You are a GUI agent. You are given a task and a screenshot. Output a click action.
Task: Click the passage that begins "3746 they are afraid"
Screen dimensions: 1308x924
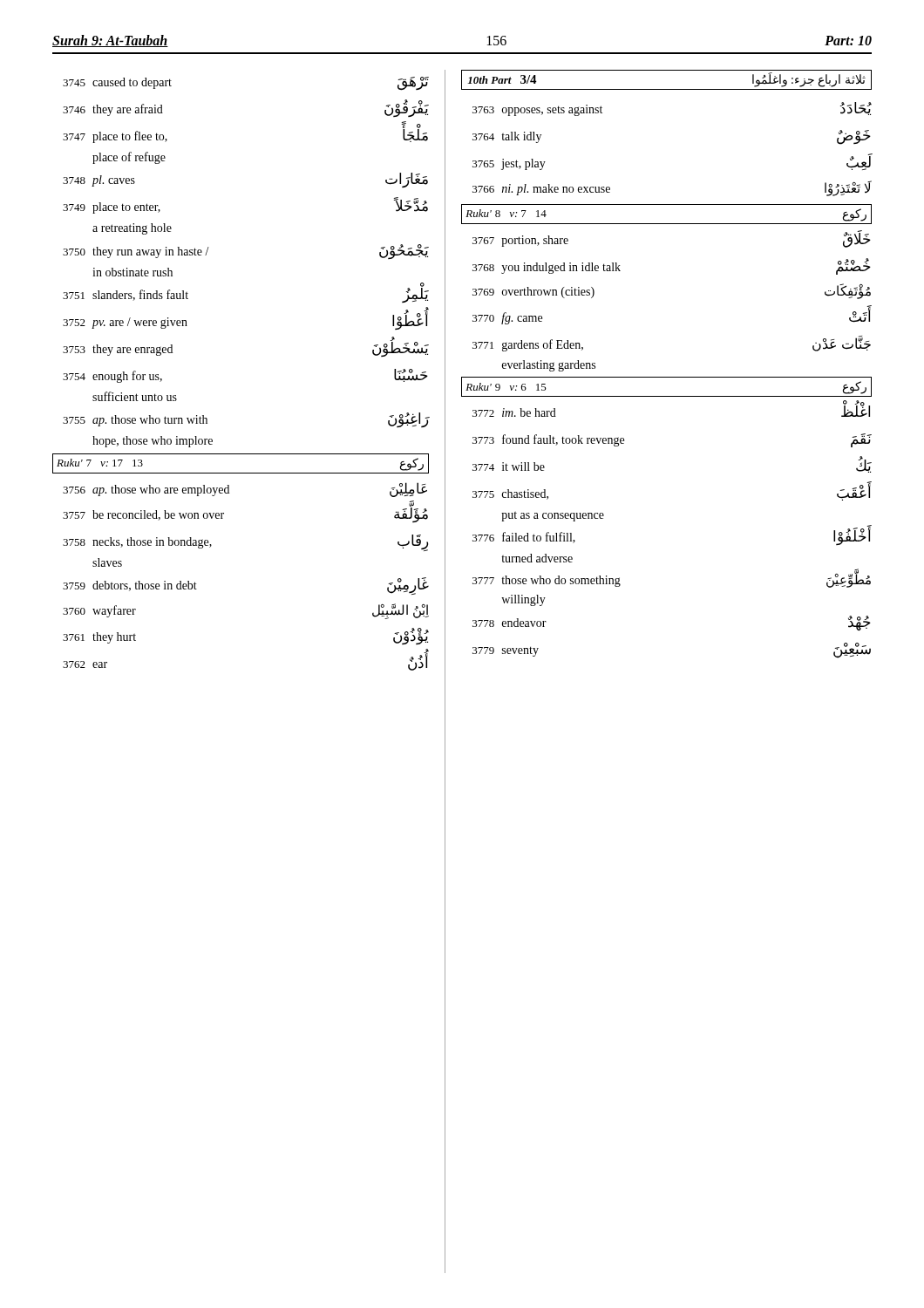(103, 108)
